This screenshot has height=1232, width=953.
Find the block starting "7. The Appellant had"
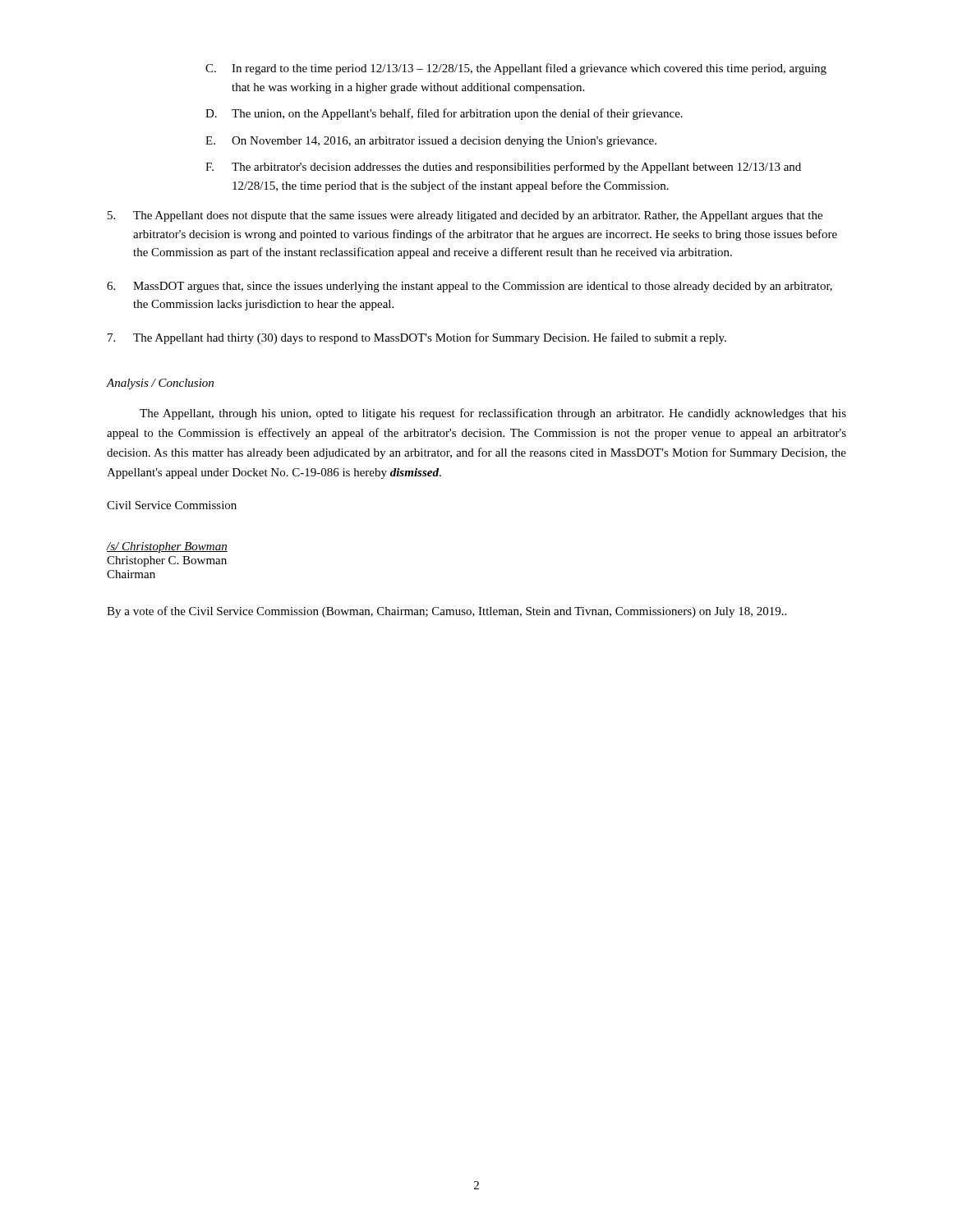pyautogui.click(x=476, y=337)
